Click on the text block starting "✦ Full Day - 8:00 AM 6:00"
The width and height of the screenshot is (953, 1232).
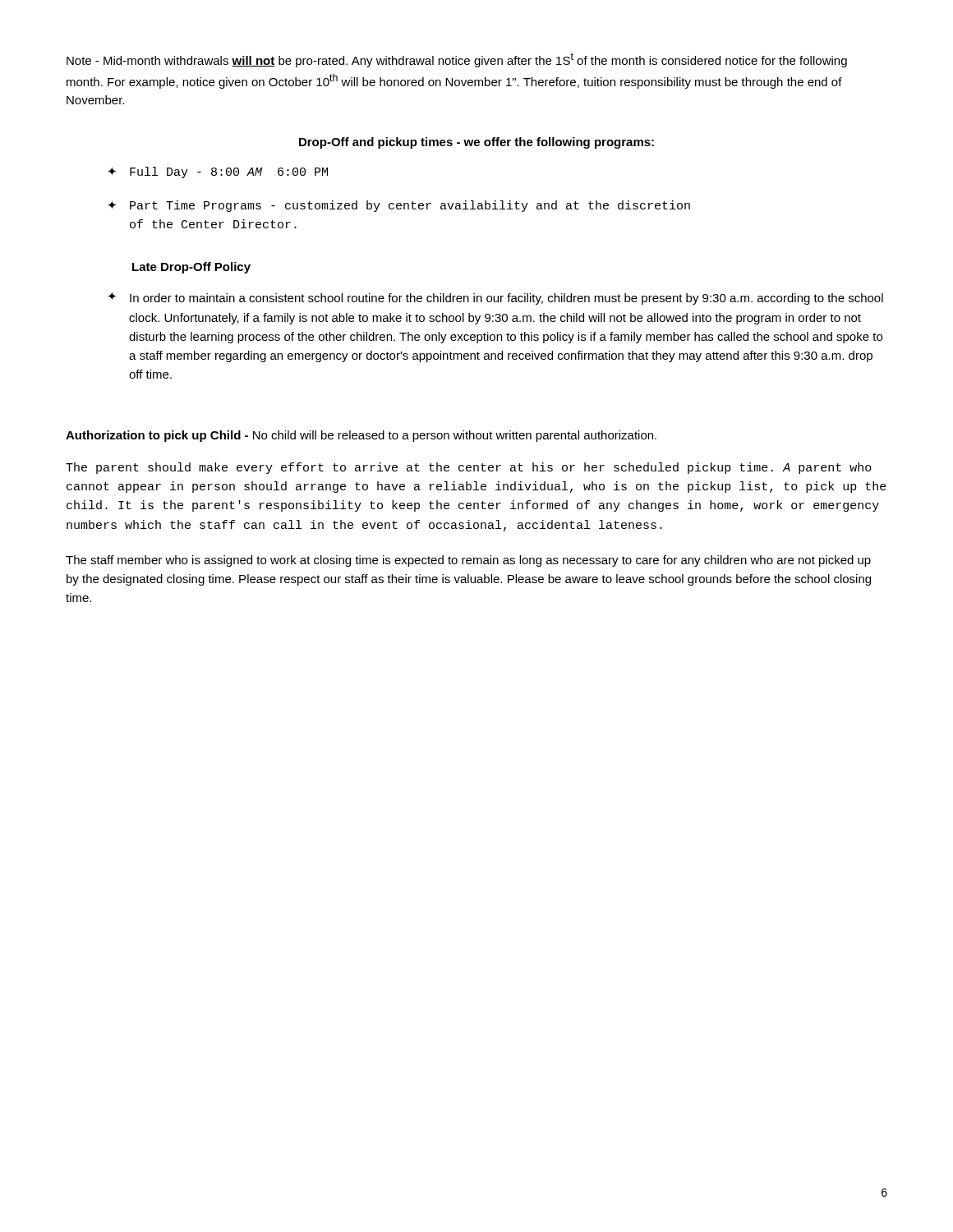tap(218, 173)
